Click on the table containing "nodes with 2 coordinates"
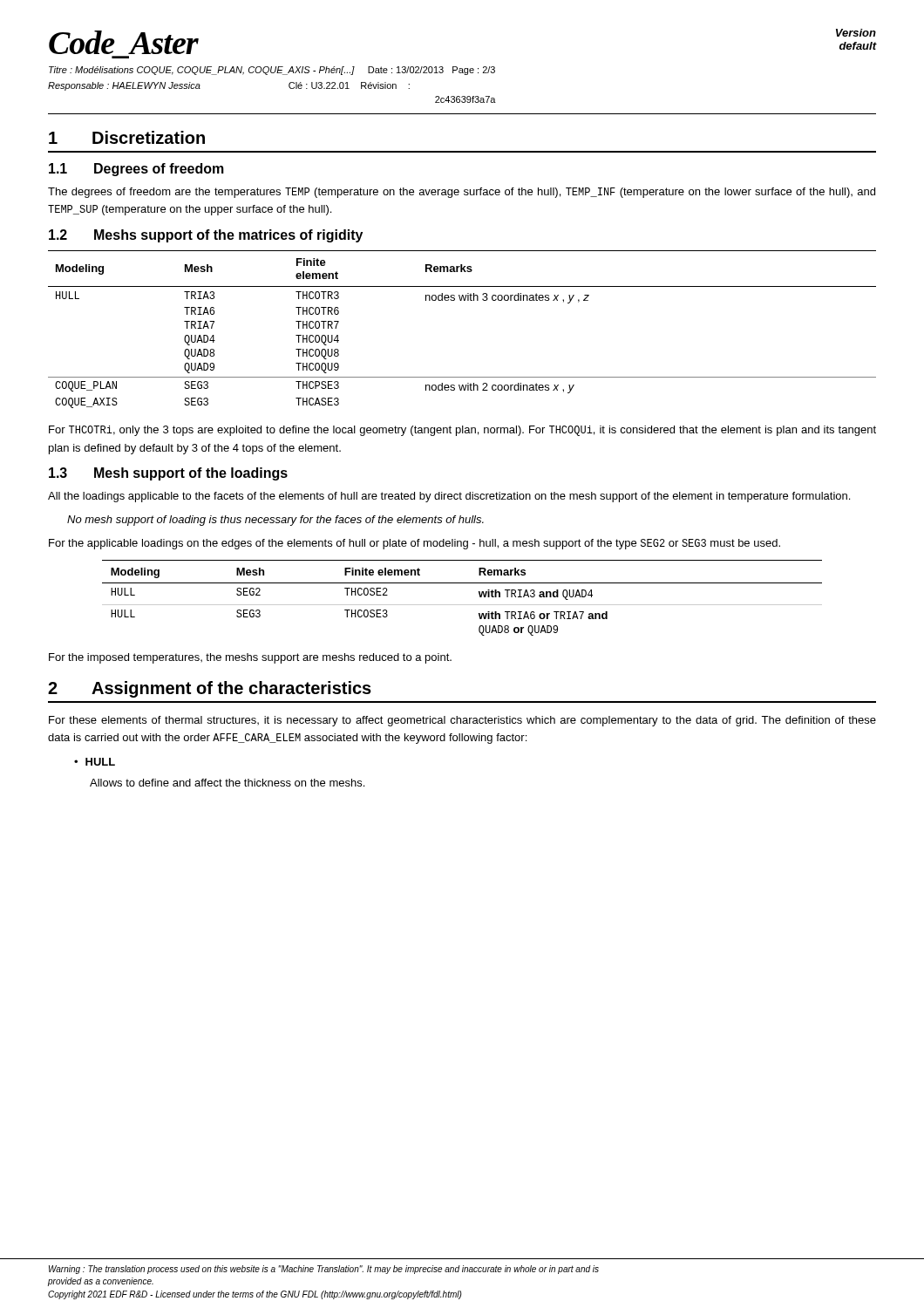 (462, 331)
